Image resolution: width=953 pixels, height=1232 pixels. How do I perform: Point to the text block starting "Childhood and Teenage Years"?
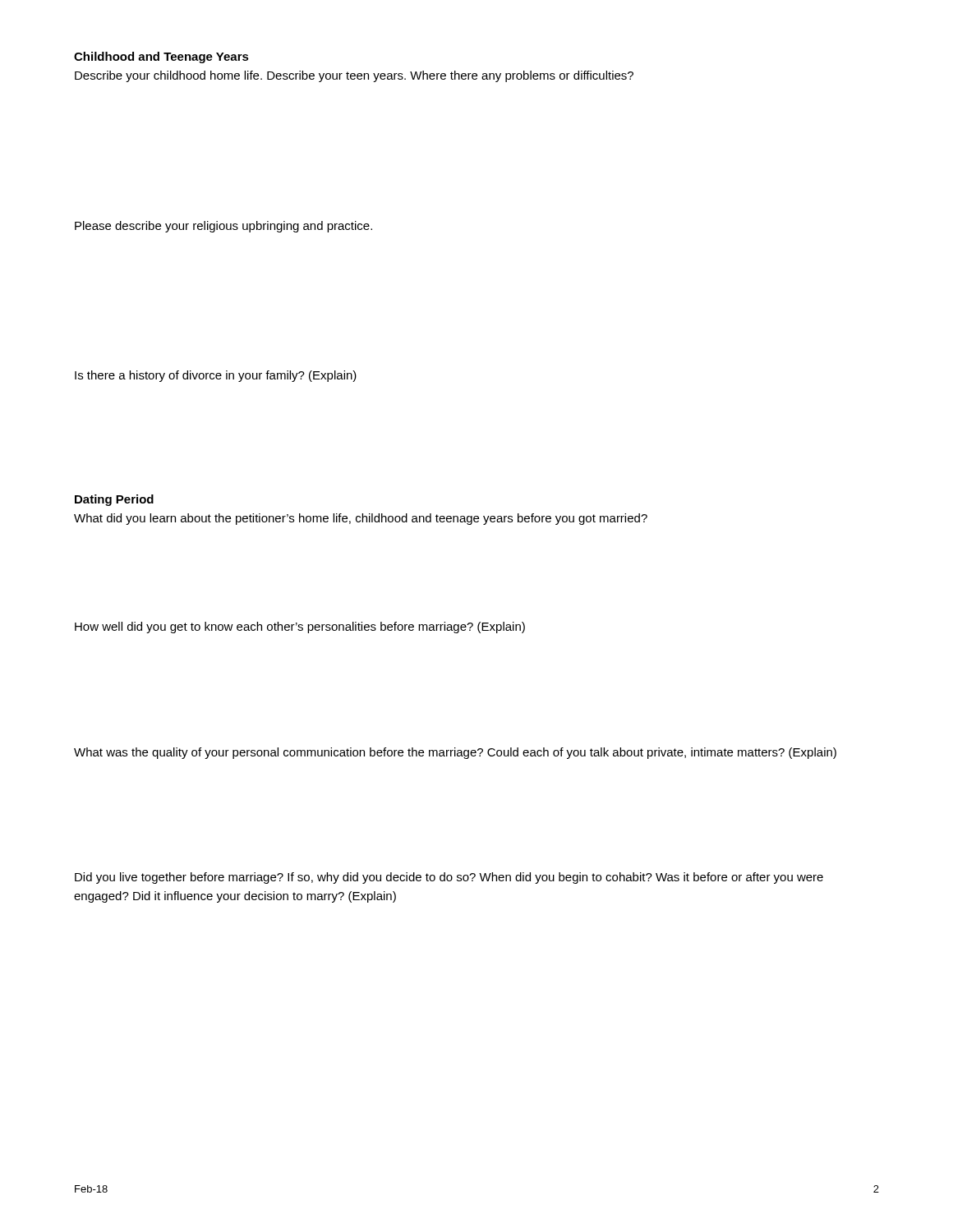[x=161, y=56]
